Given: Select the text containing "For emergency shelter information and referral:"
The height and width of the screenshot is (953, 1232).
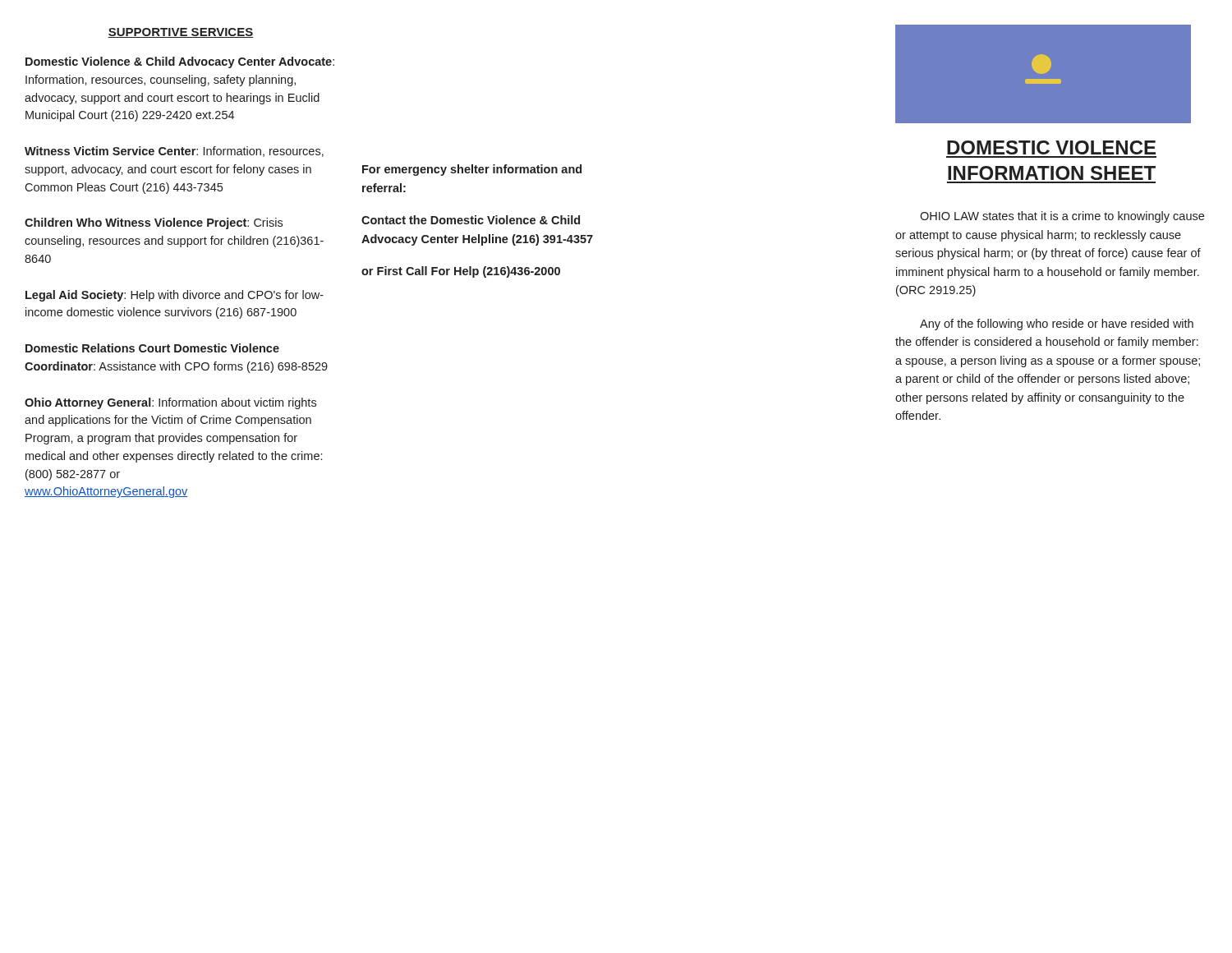Looking at the screenshot, I should coord(493,179).
